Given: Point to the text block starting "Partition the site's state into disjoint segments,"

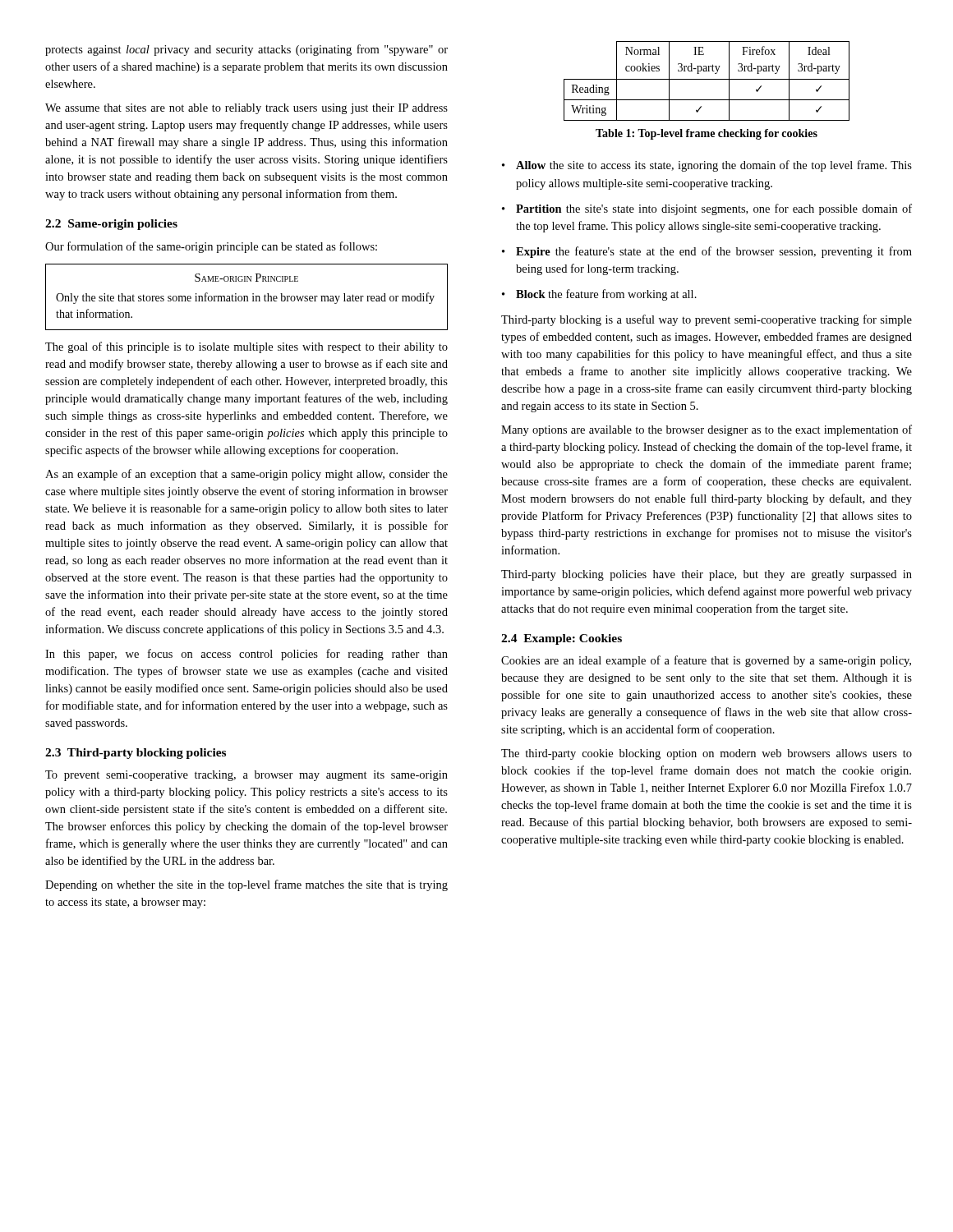Looking at the screenshot, I should [x=707, y=217].
